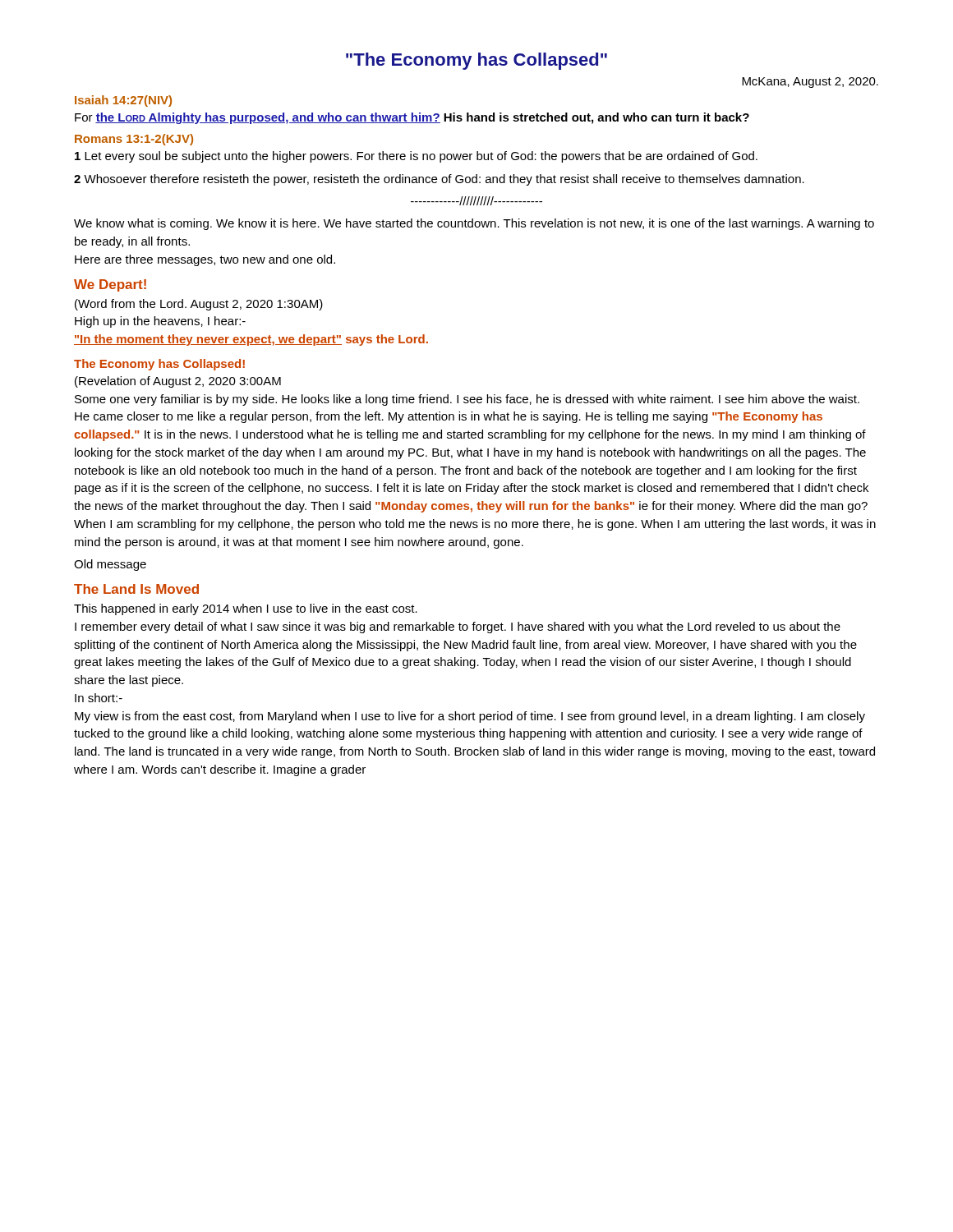Locate the block of text that opens with "For the Lord Almighty has purposed, and"
953x1232 pixels.
412,117
